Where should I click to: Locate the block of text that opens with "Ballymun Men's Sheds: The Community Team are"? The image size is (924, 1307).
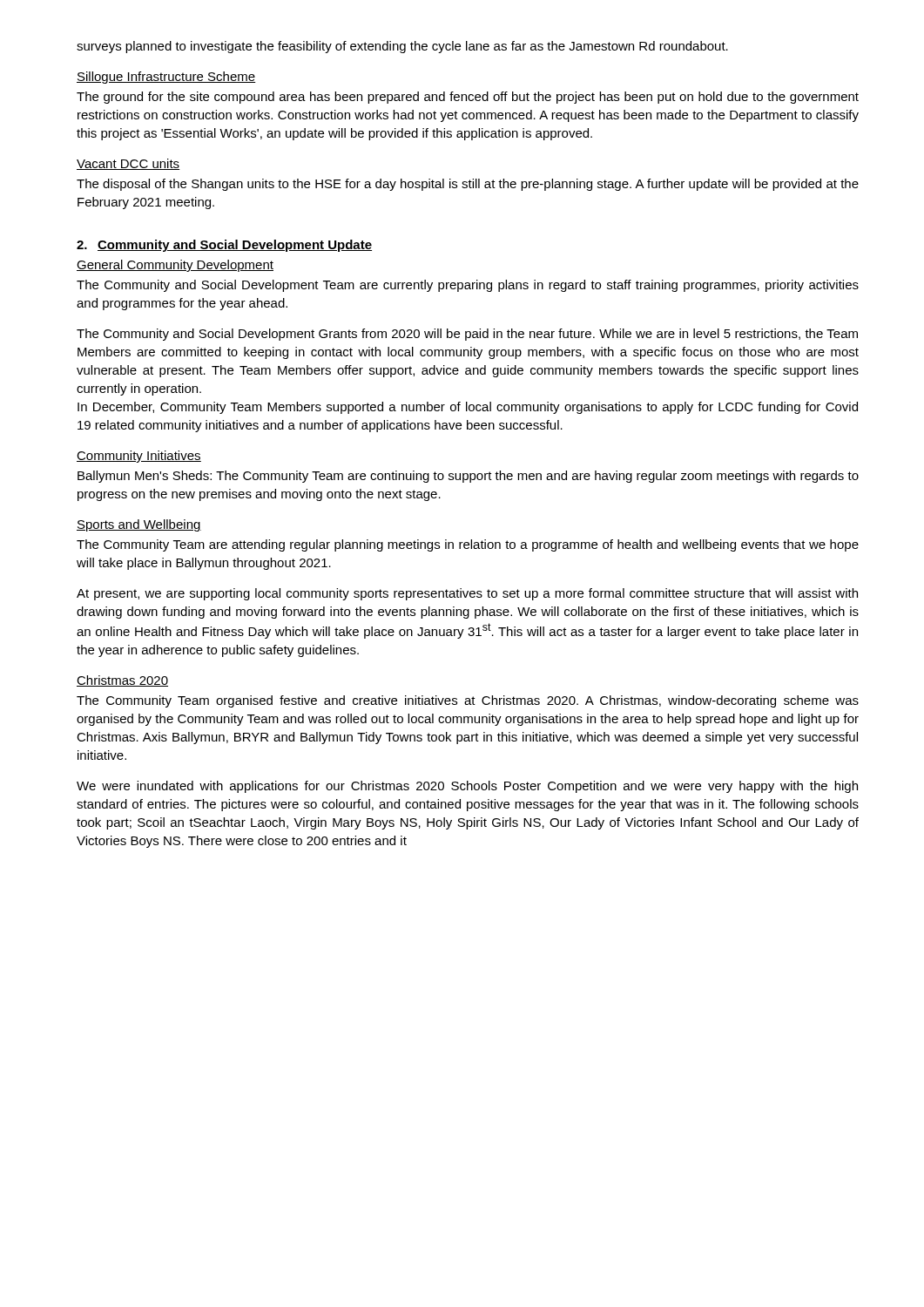[468, 485]
